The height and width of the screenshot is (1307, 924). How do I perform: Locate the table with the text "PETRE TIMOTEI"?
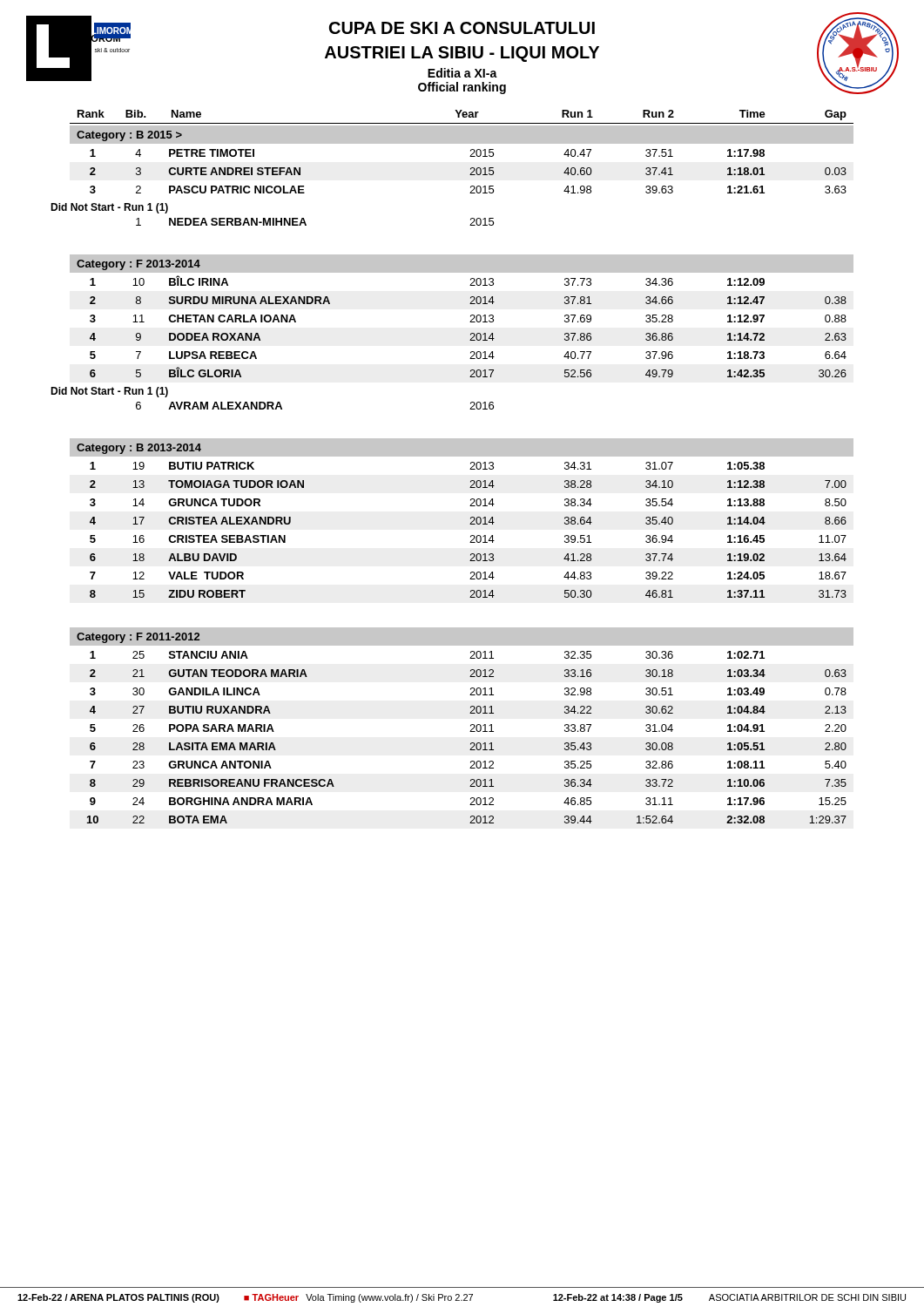tap(462, 178)
